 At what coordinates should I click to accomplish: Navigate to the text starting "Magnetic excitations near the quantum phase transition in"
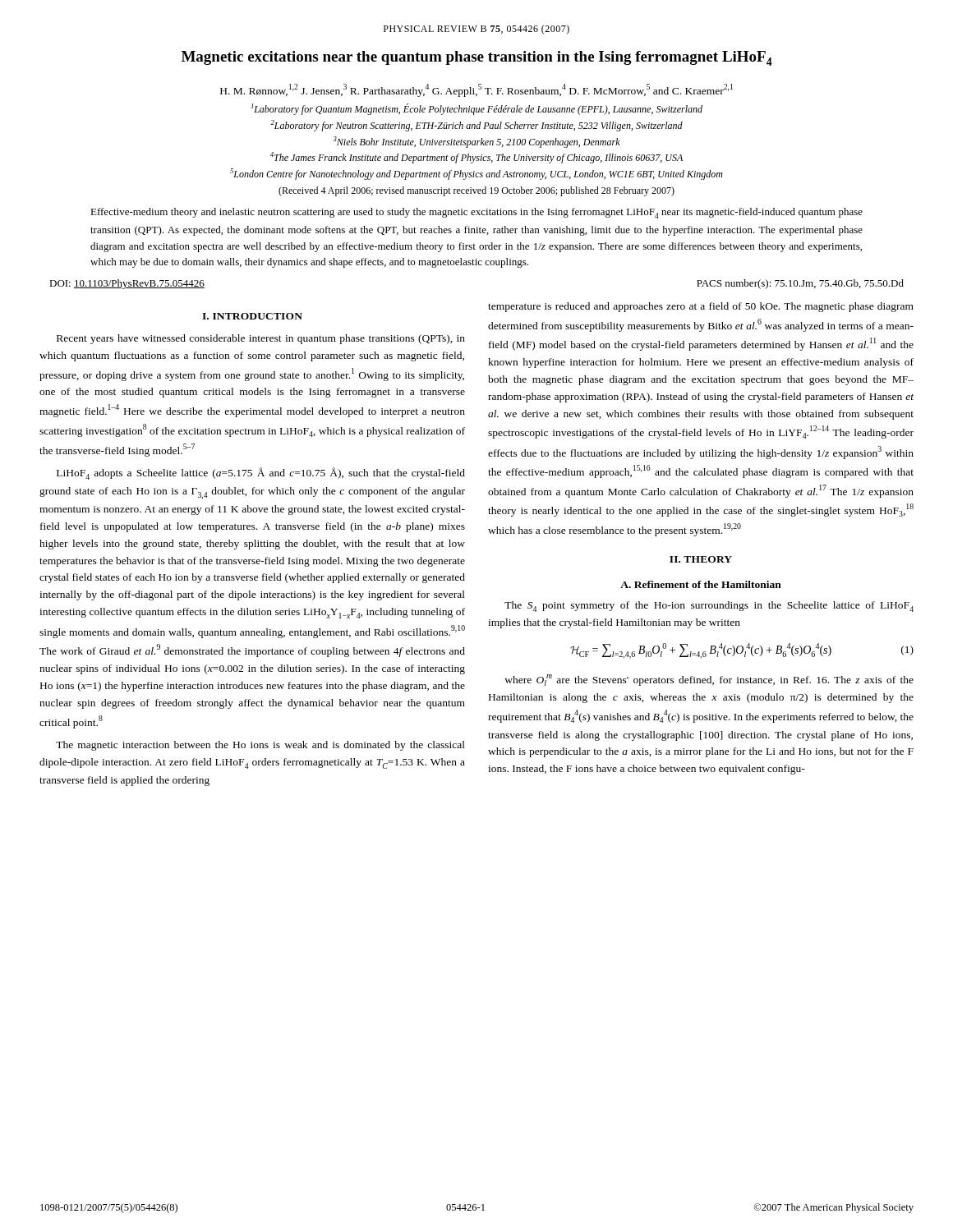click(476, 58)
